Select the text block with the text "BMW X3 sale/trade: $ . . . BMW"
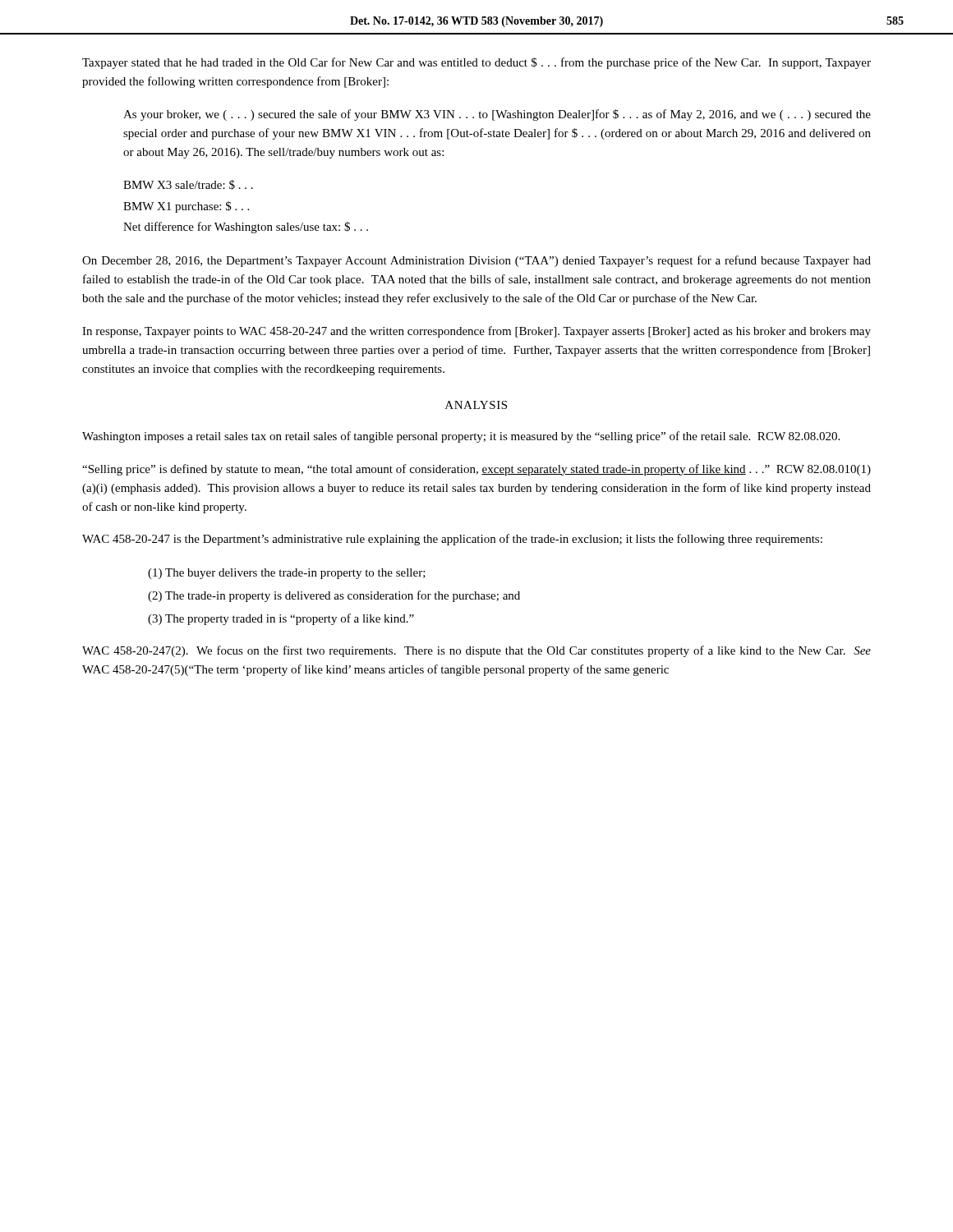Screen dimensions: 1232x953 (188, 185)
